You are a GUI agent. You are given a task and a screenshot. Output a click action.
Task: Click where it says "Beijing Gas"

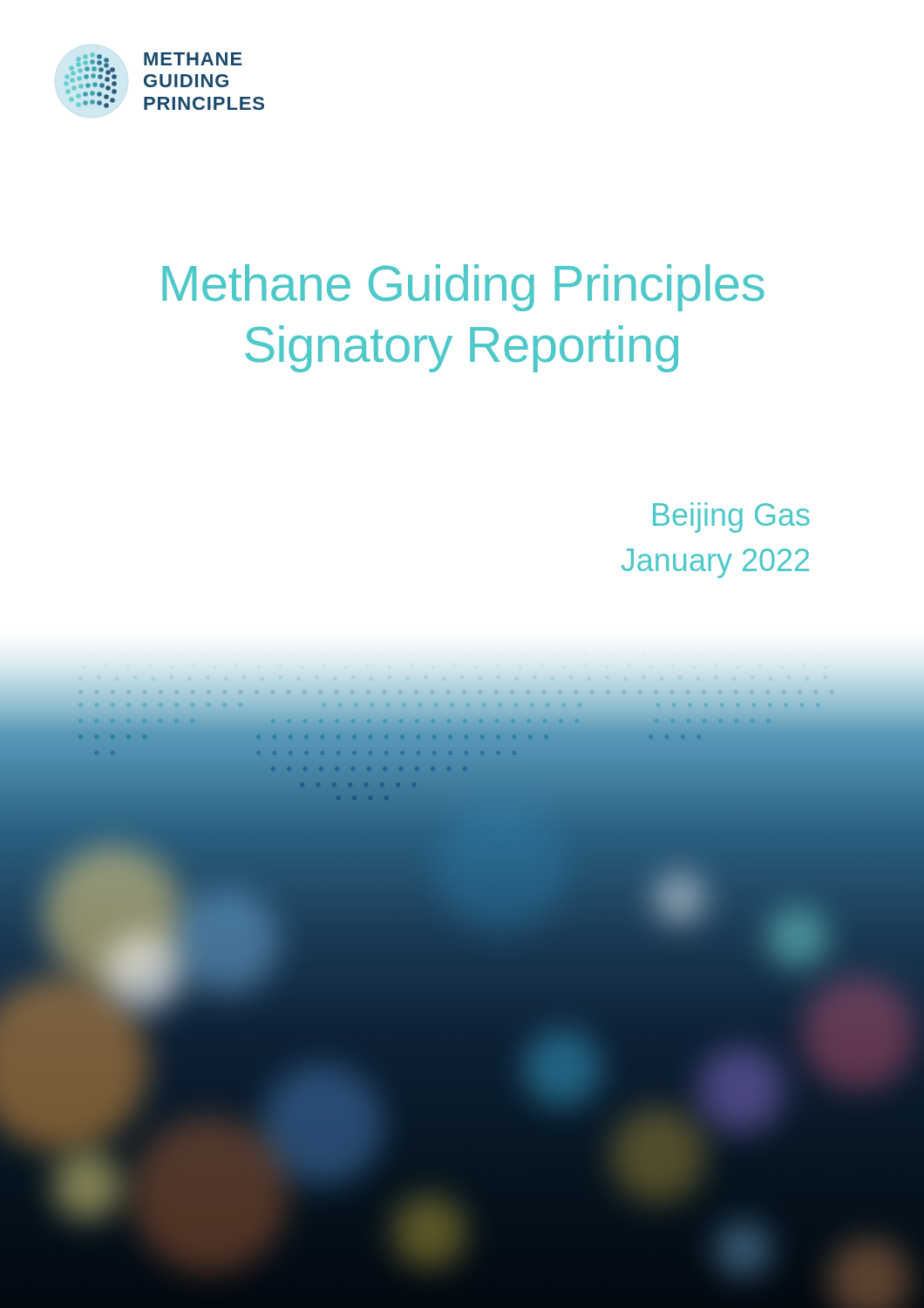(730, 515)
